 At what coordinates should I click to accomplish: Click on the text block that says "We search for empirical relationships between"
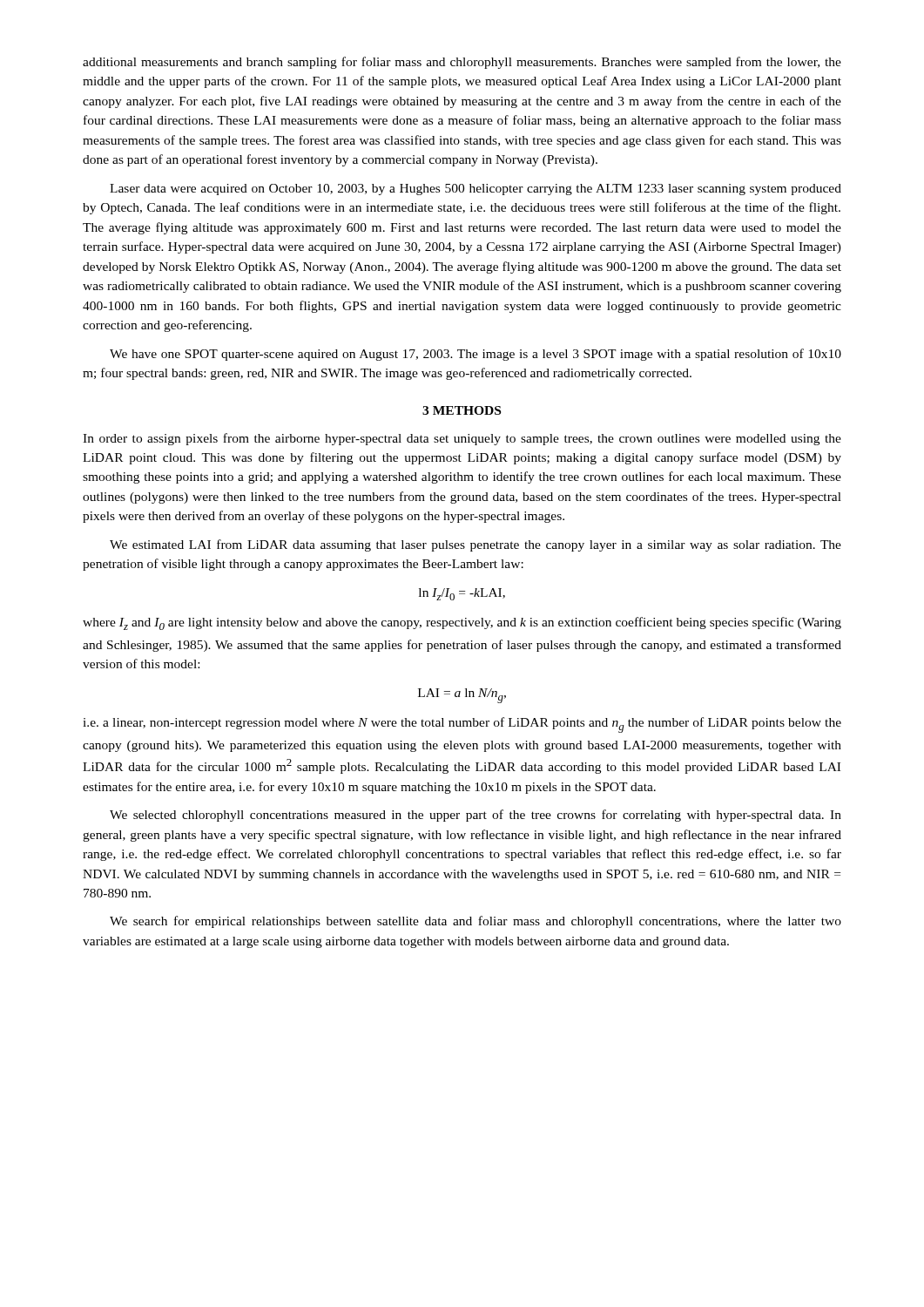(462, 931)
